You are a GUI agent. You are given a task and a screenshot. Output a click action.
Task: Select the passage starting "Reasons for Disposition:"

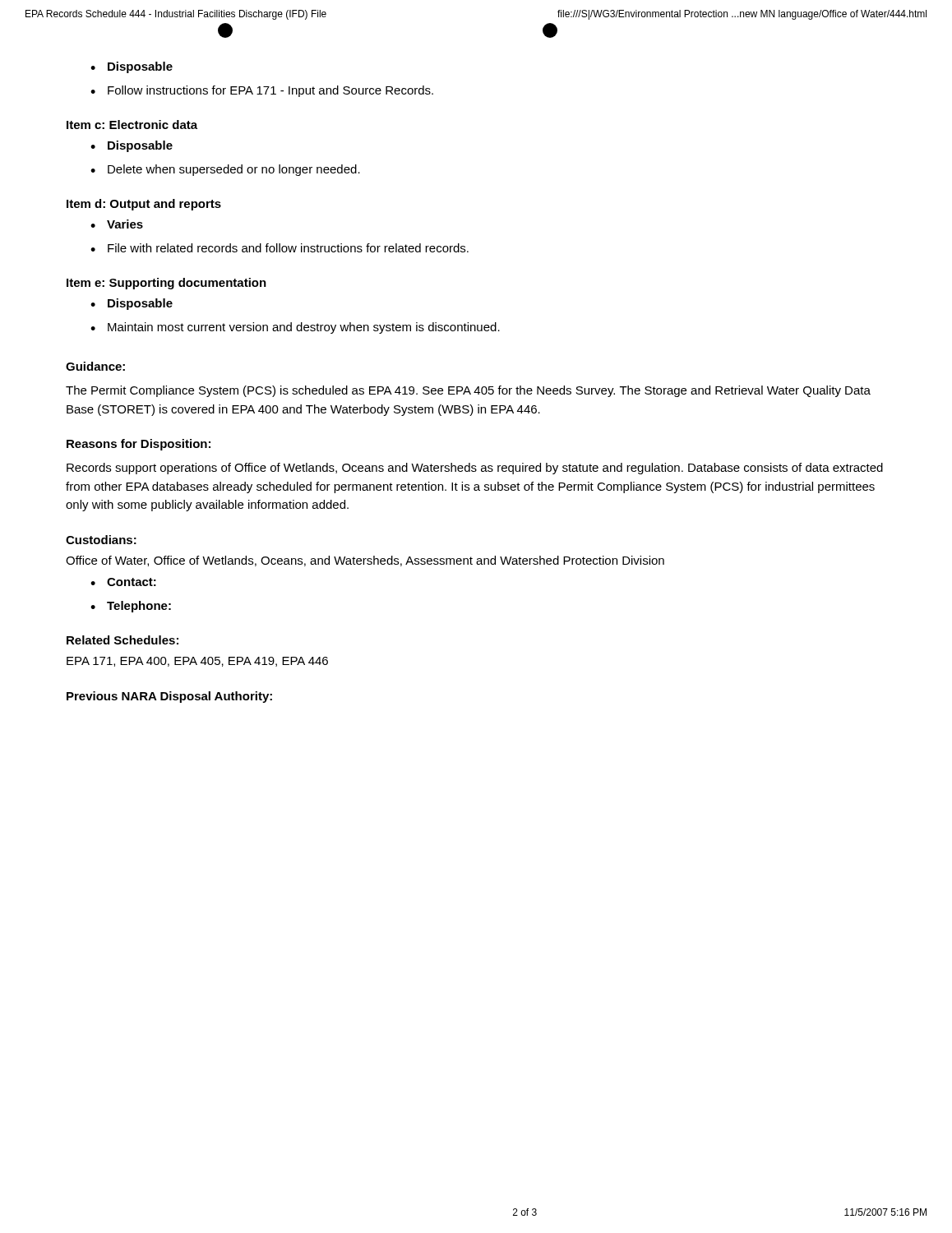(x=139, y=443)
